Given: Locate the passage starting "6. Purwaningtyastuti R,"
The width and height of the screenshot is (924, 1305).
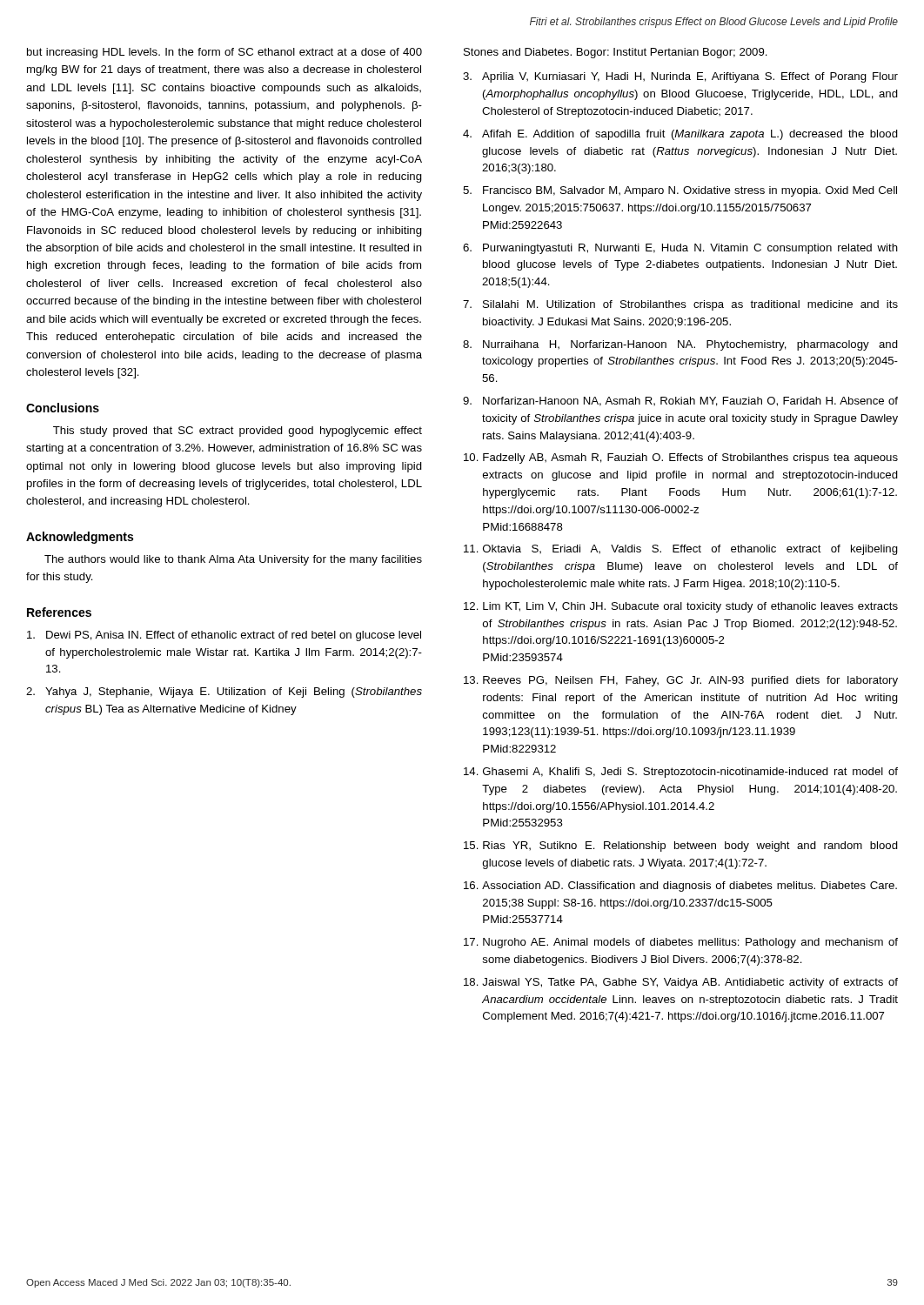Looking at the screenshot, I should [680, 265].
